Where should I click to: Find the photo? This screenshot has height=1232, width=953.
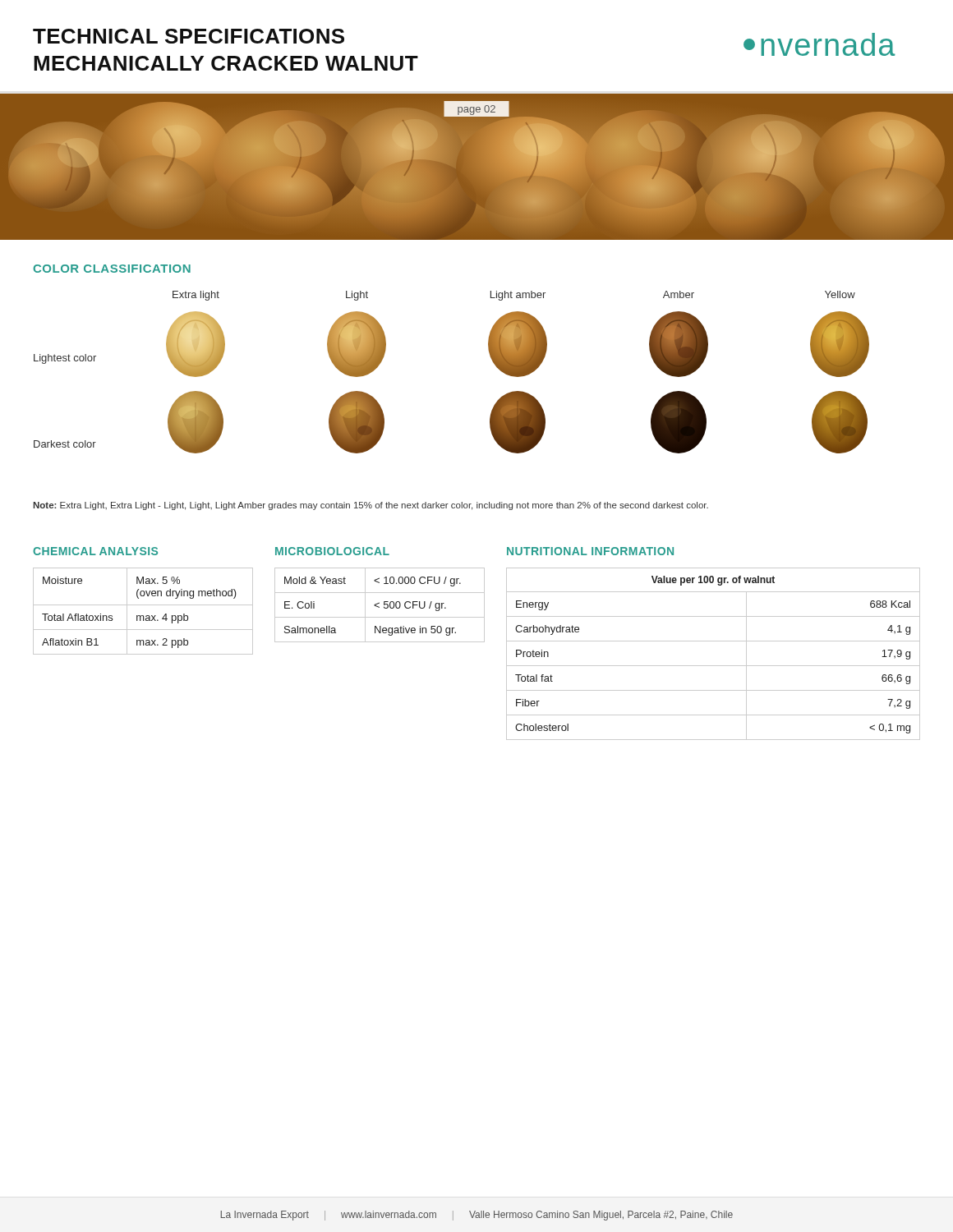pyautogui.click(x=476, y=167)
